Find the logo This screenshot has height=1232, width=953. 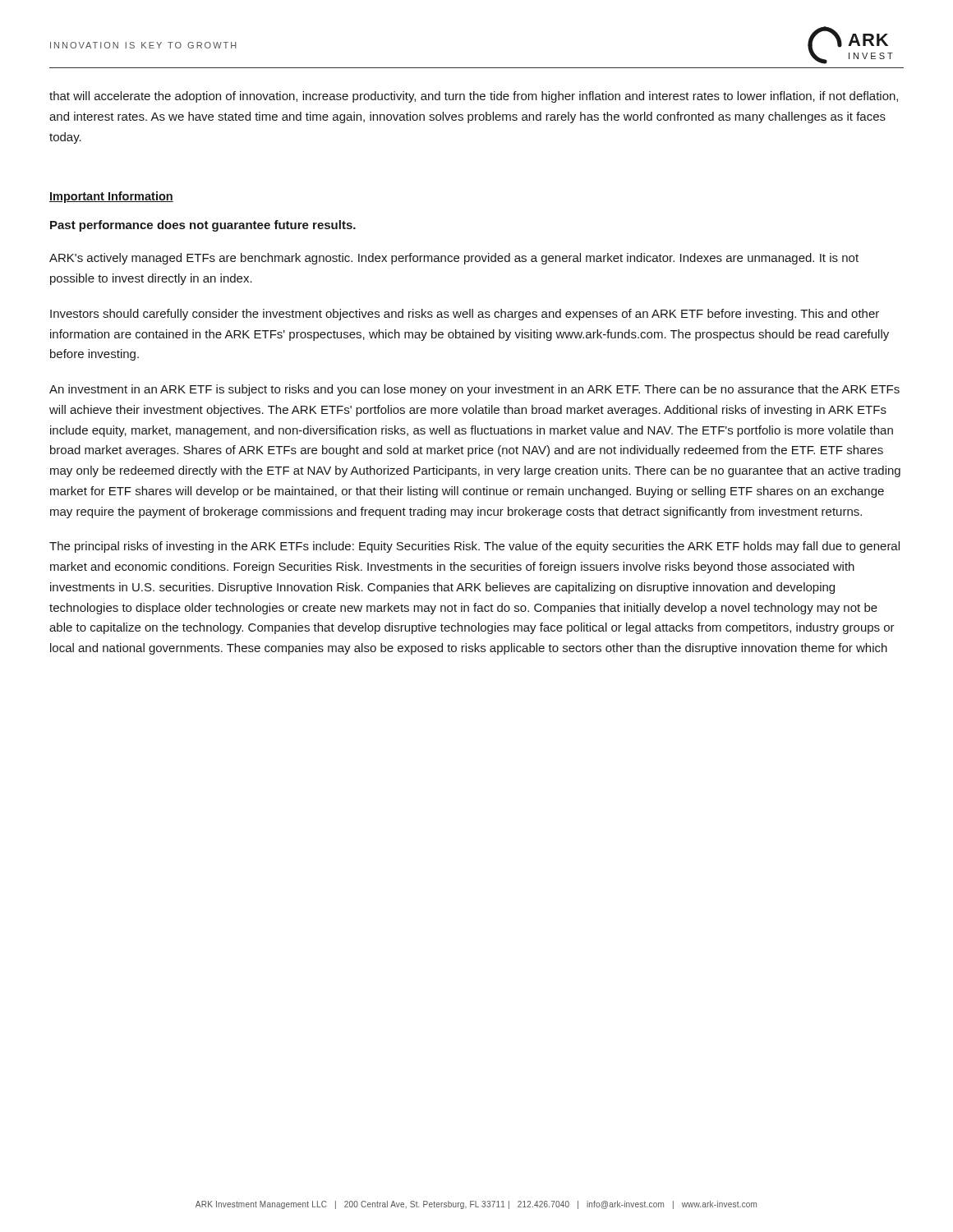click(855, 45)
